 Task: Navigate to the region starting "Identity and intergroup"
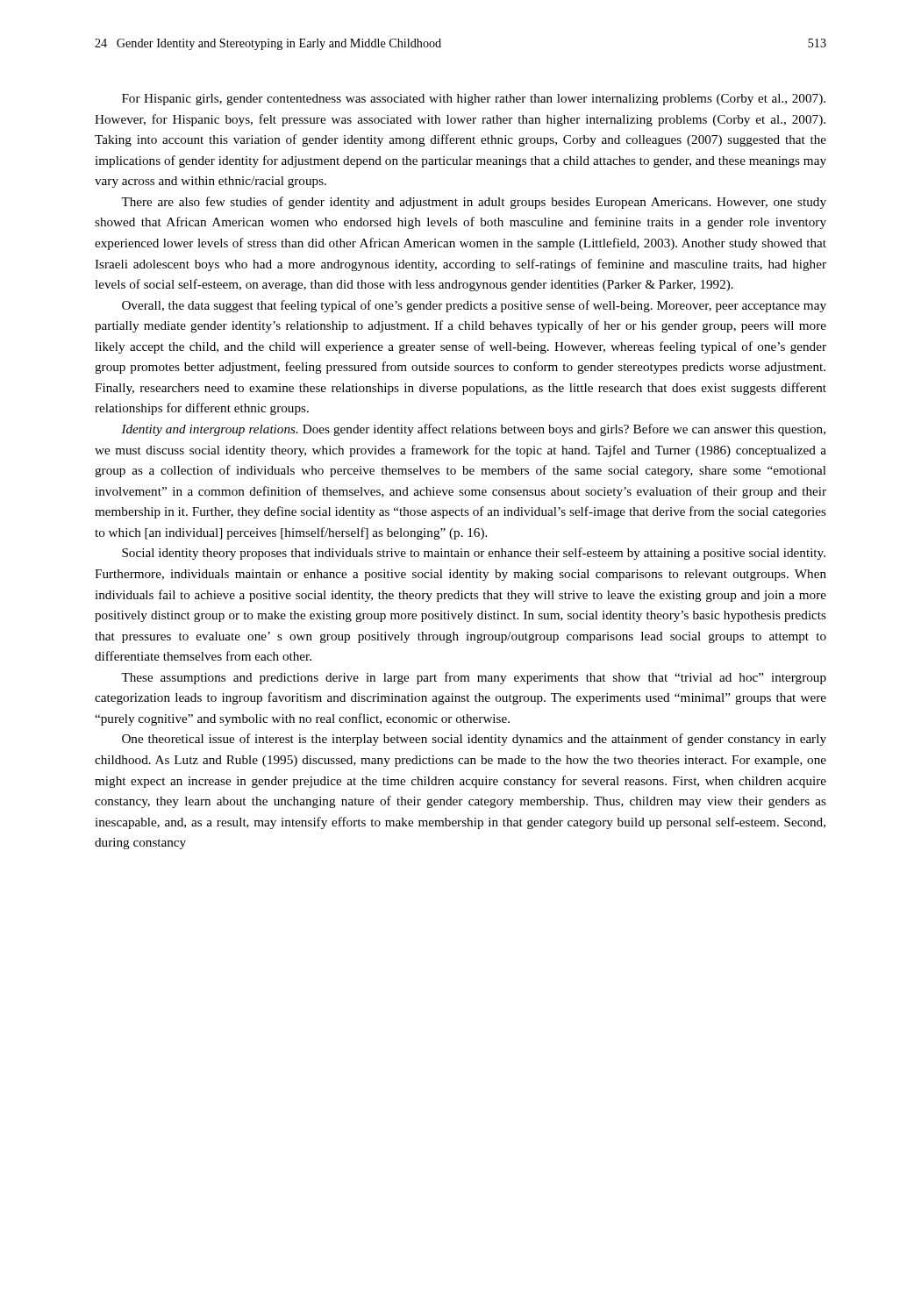point(460,480)
